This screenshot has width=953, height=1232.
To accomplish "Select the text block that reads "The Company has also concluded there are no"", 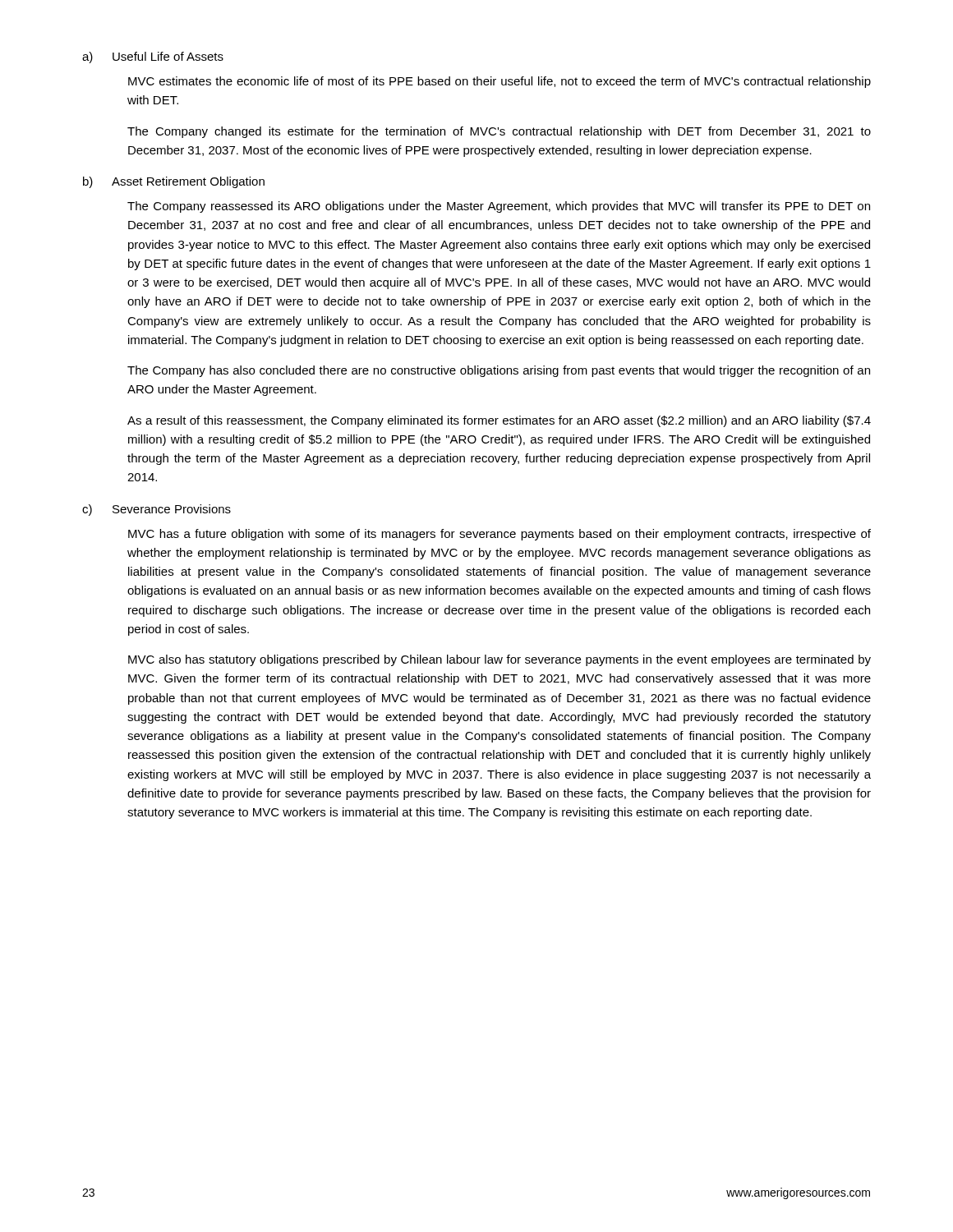I will point(499,380).
